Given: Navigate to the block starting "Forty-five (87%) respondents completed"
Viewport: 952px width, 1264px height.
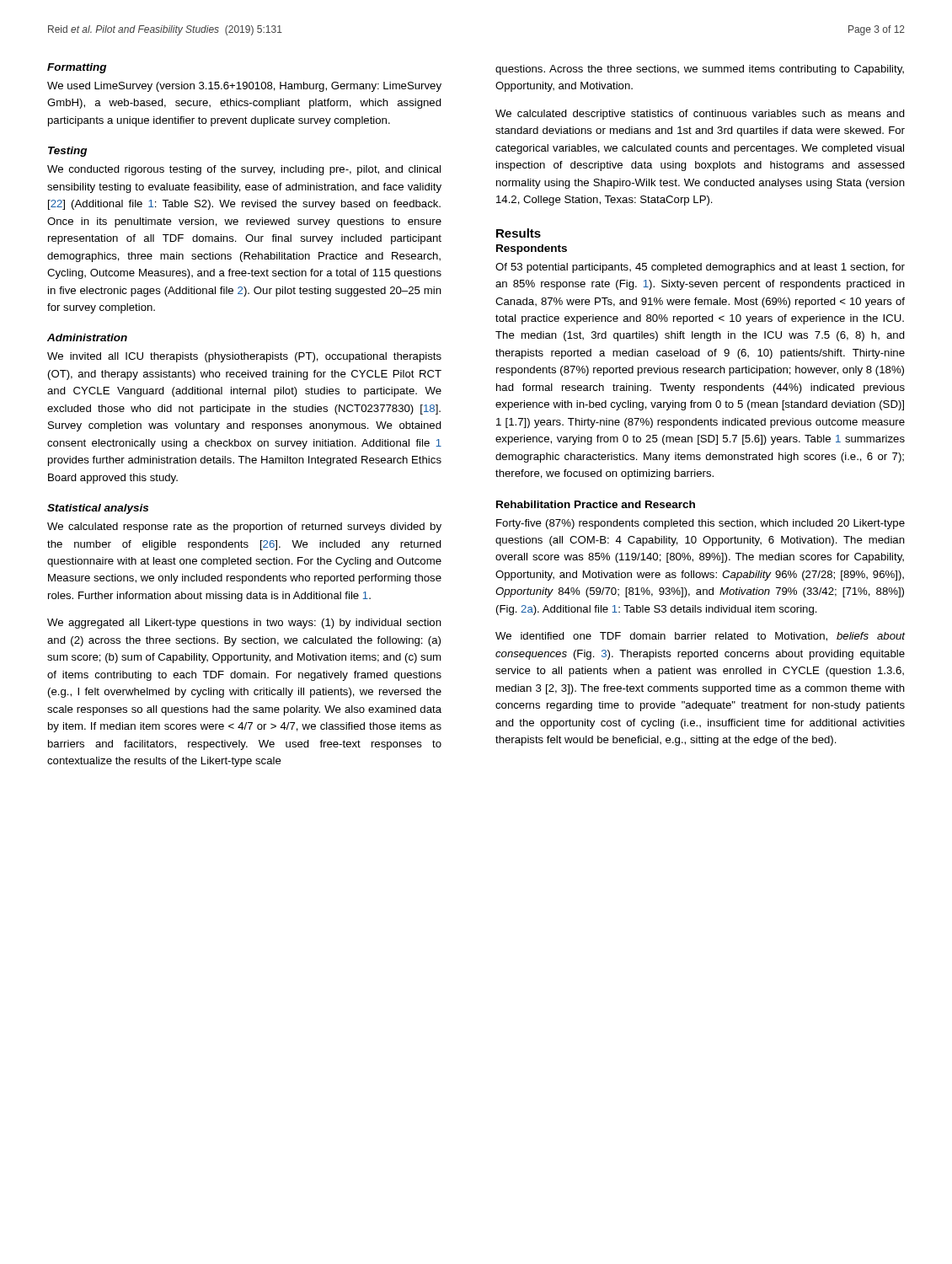Looking at the screenshot, I should point(700,566).
